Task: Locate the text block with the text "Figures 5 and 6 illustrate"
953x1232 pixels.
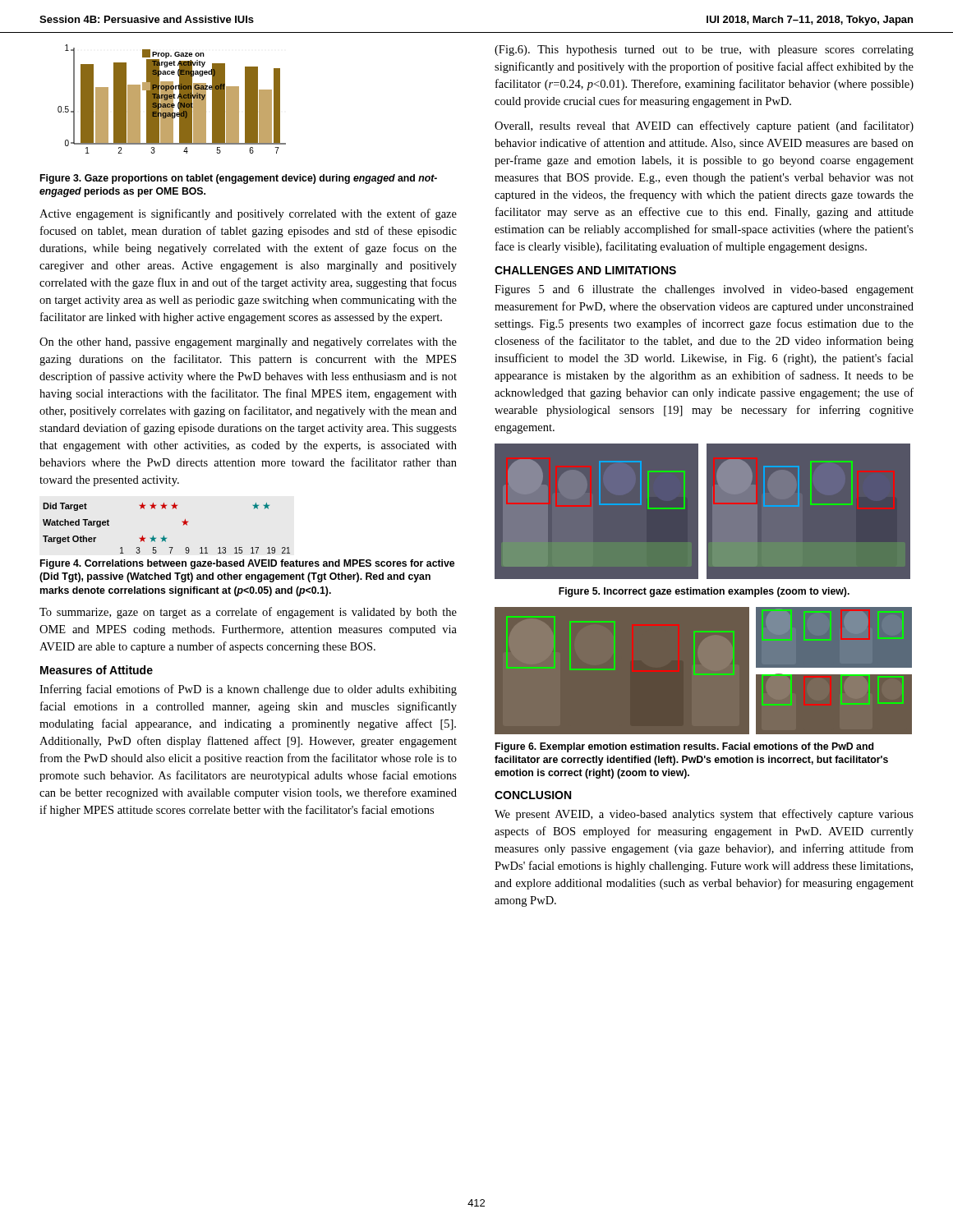Action: click(x=704, y=359)
